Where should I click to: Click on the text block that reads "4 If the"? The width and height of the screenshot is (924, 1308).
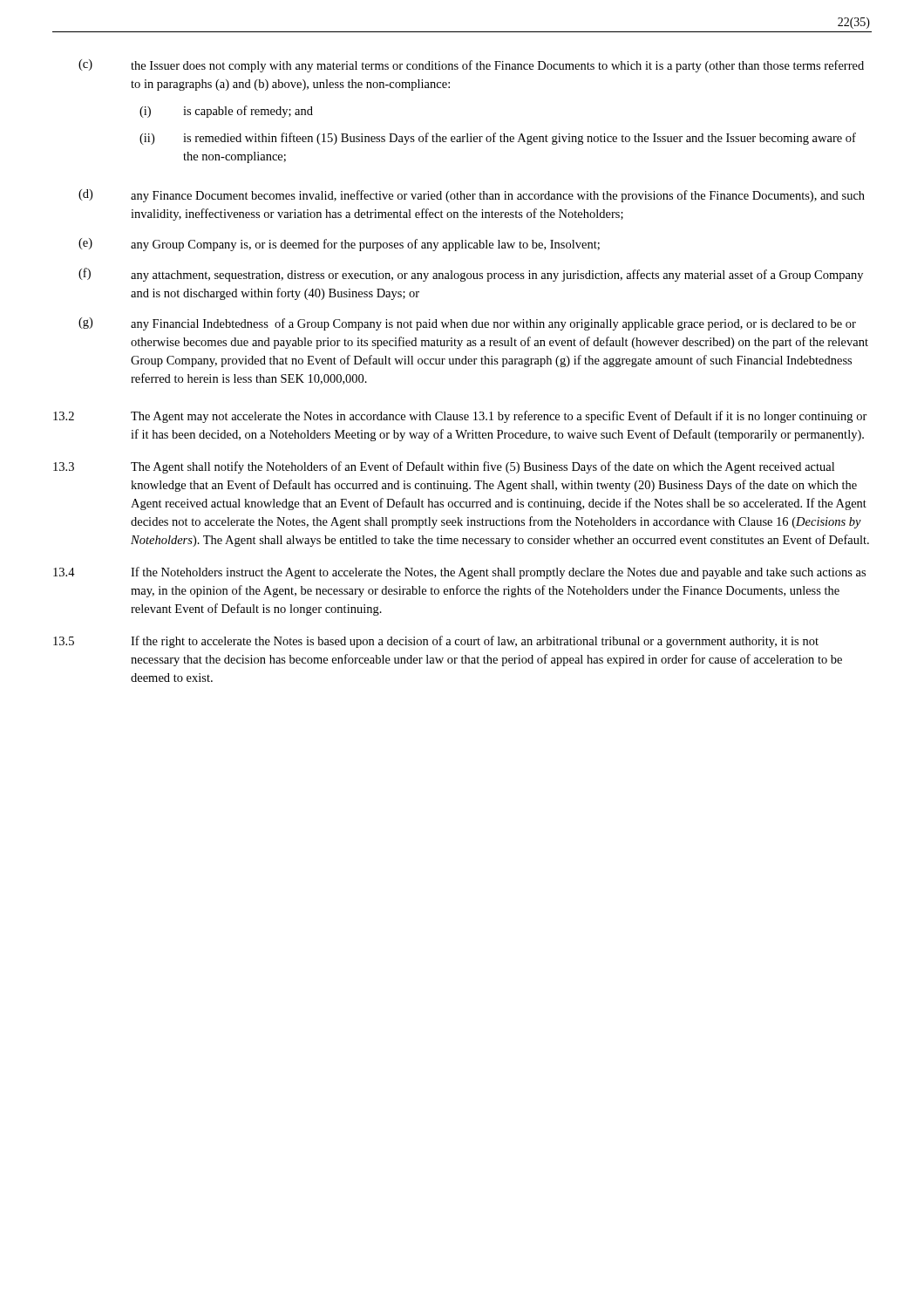pos(461,591)
